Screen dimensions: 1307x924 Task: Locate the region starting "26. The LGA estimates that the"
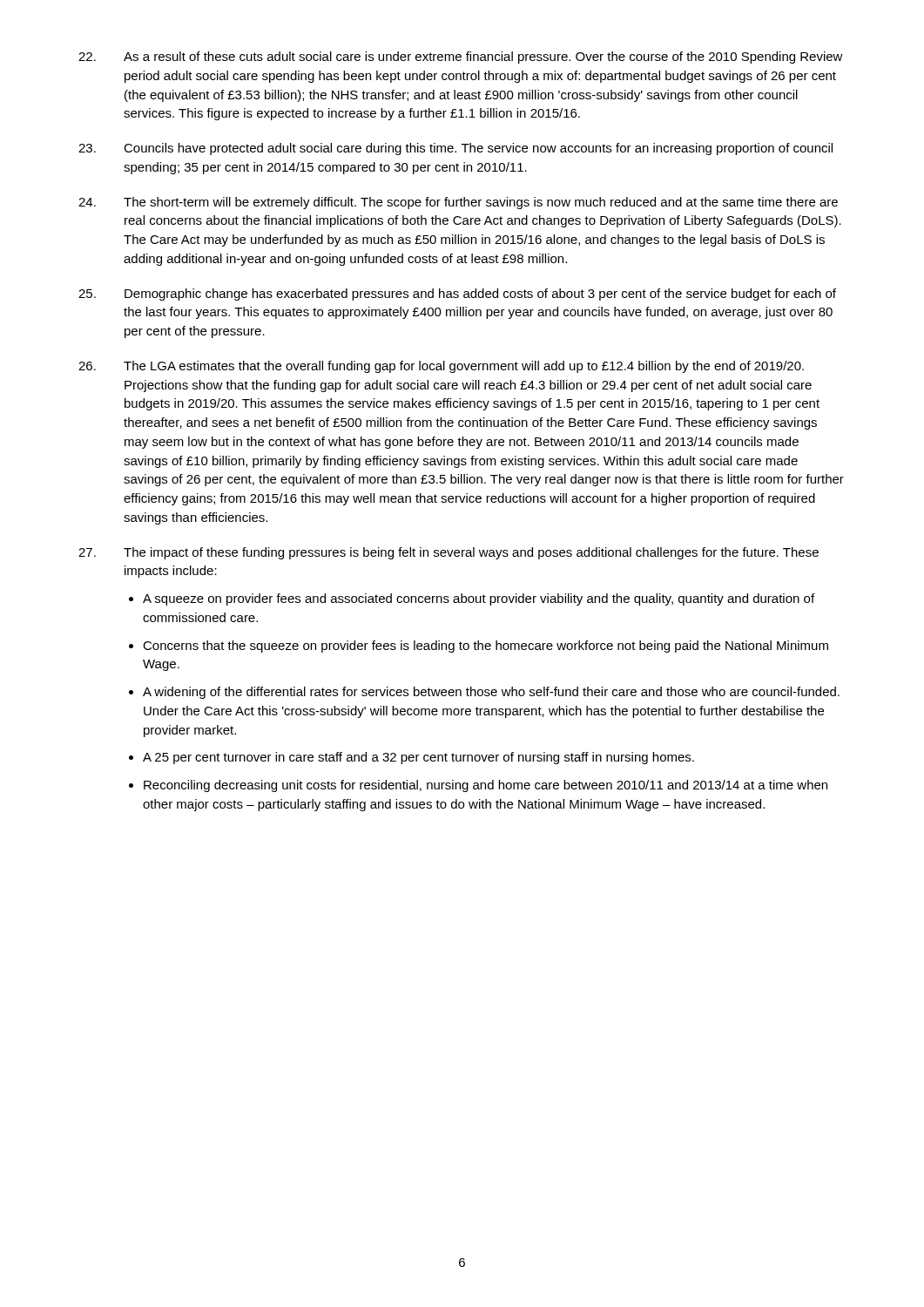[x=462, y=441]
